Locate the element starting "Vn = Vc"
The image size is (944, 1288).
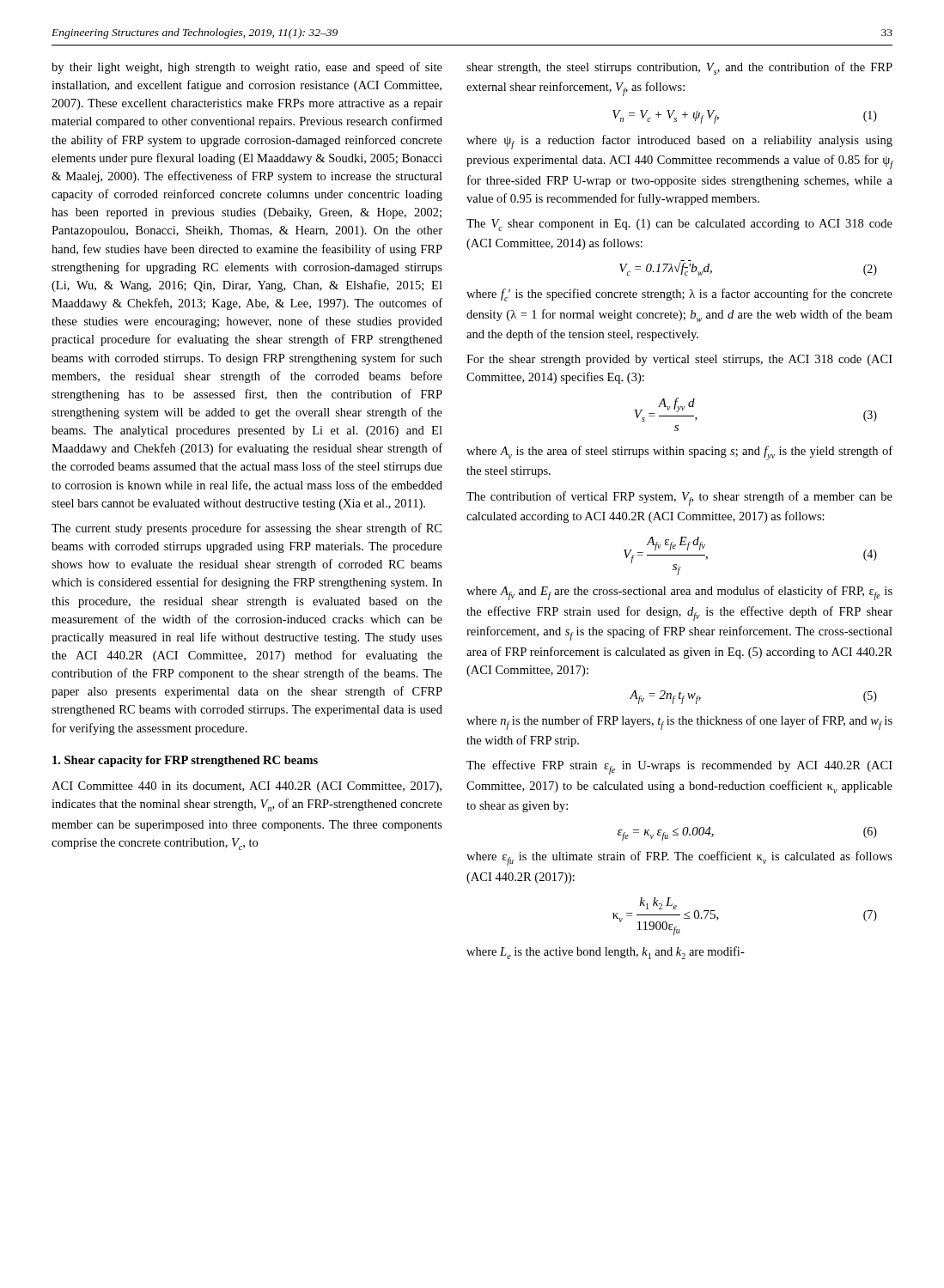(679, 116)
